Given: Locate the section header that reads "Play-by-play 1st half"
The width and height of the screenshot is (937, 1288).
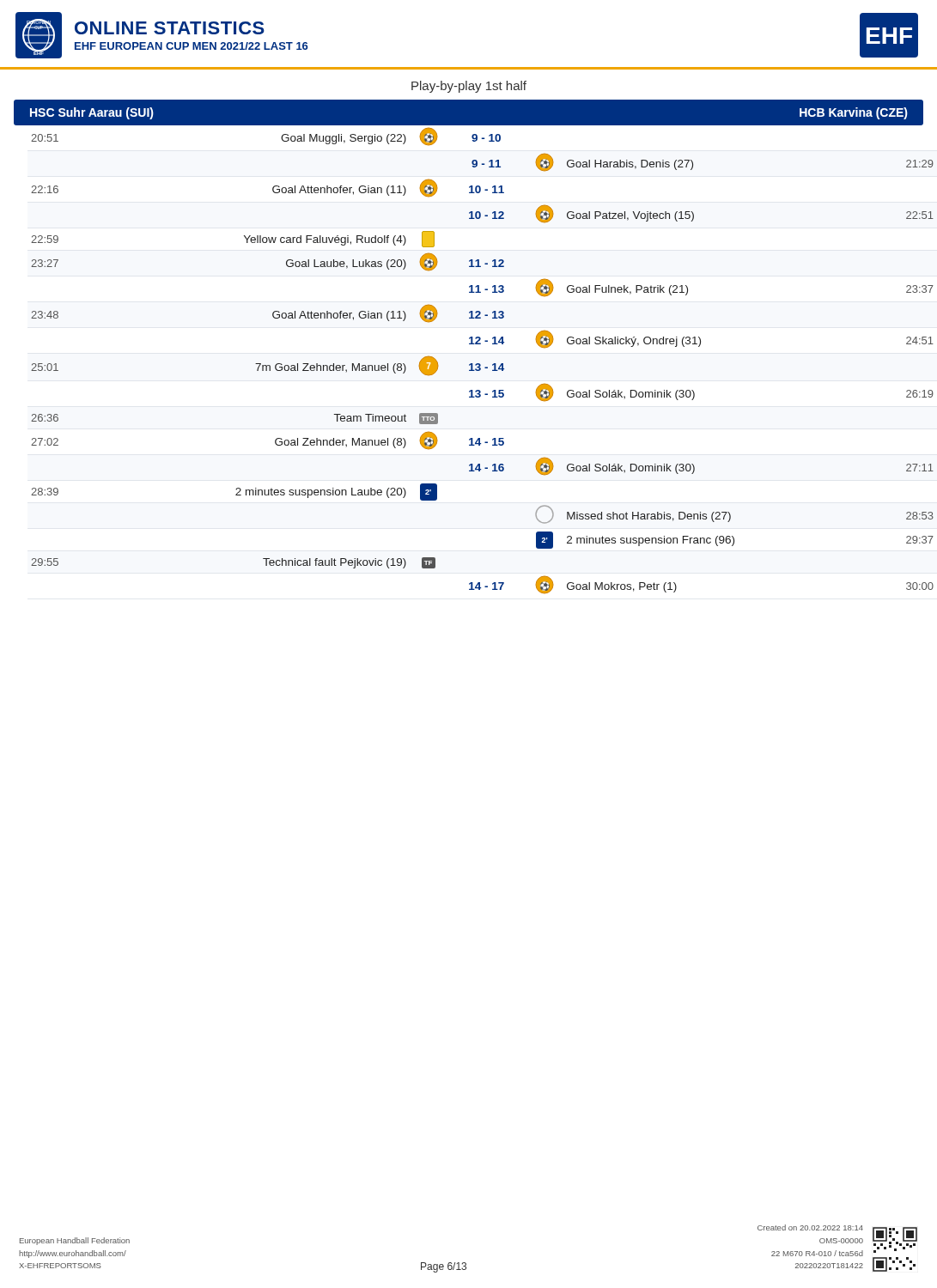Looking at the screenshot, I should coord(468,85).
